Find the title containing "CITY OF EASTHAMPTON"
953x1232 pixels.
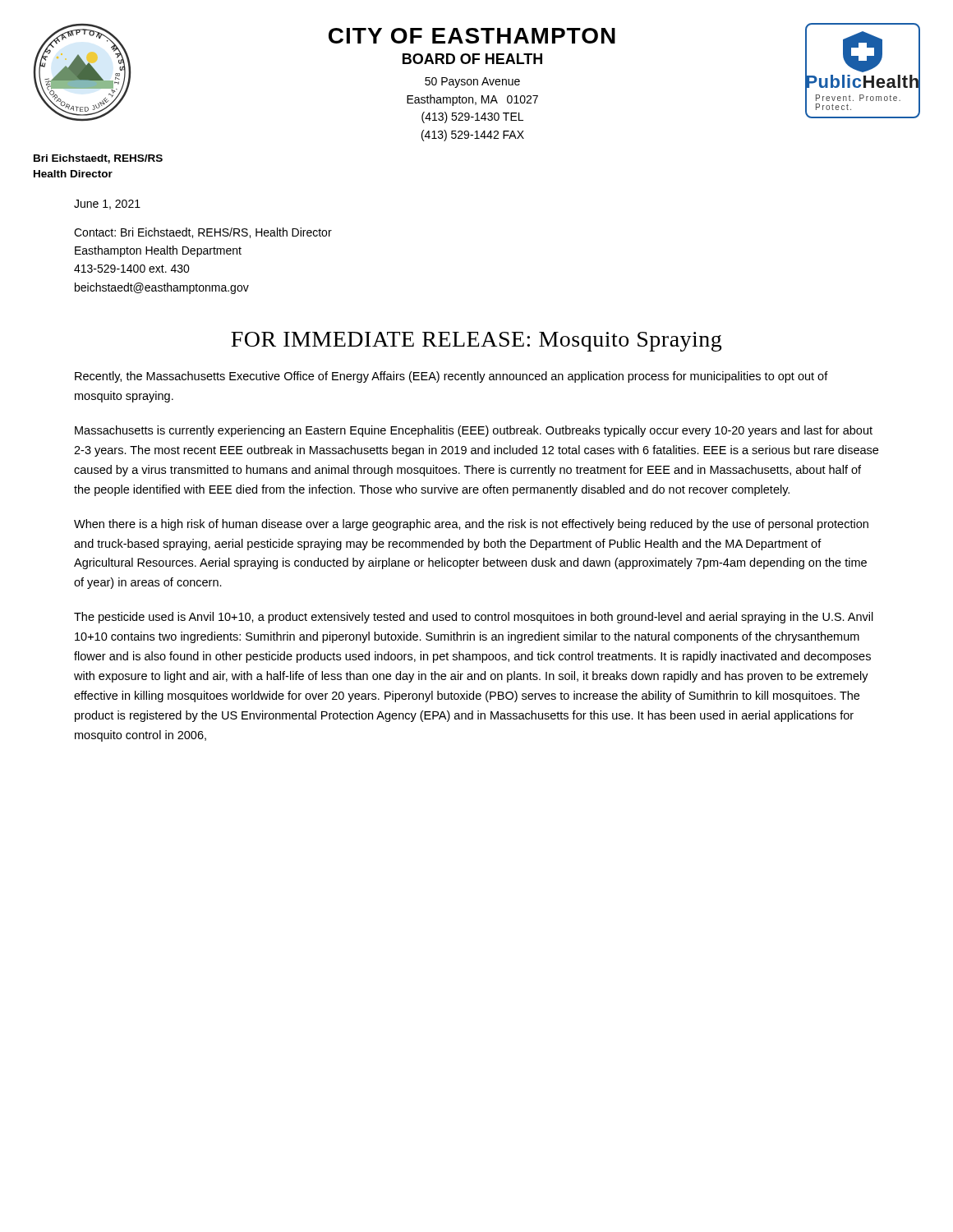[x=472, y=84]
